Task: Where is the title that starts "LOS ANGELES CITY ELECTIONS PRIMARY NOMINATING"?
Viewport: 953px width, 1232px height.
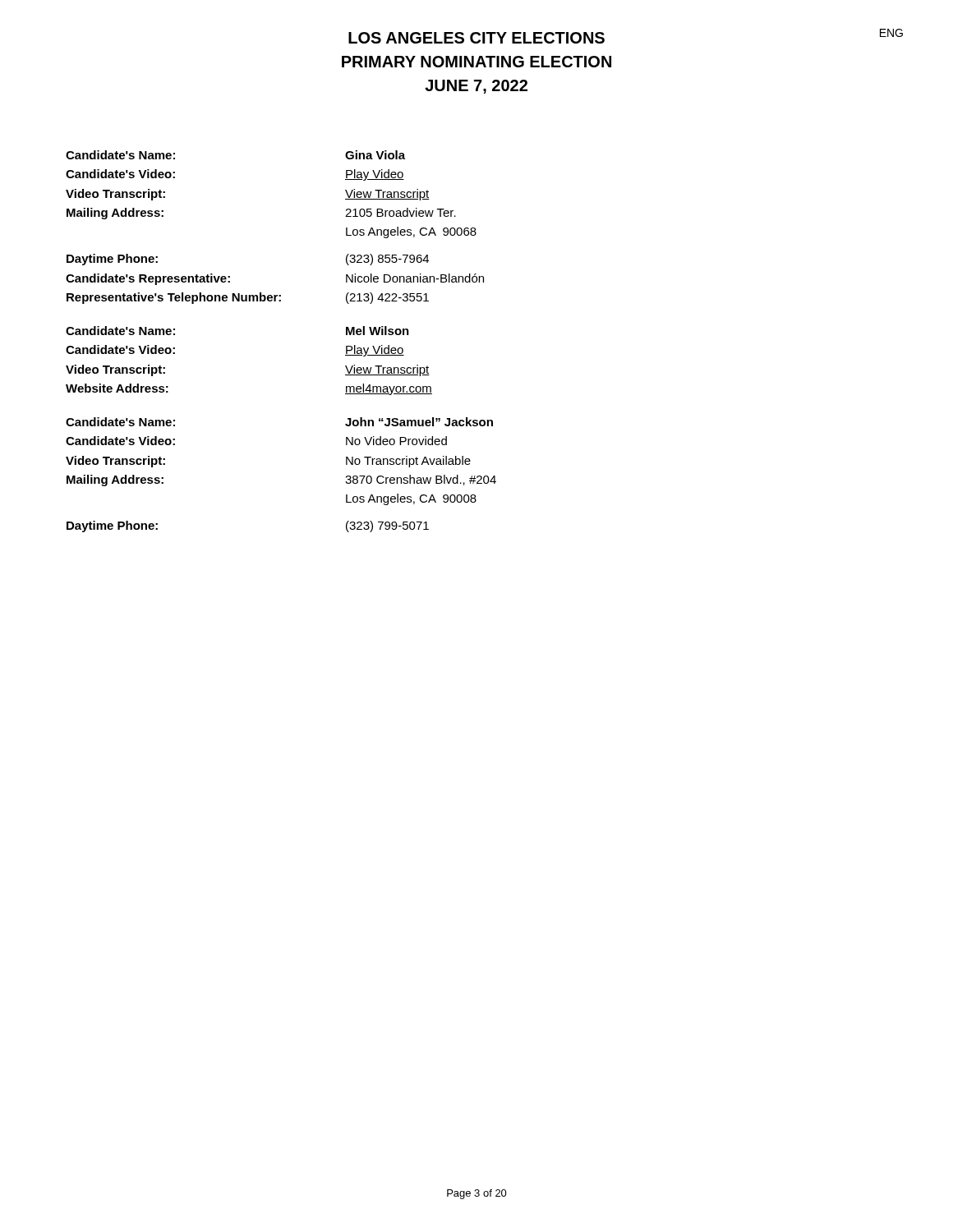Action: [476, 62]
